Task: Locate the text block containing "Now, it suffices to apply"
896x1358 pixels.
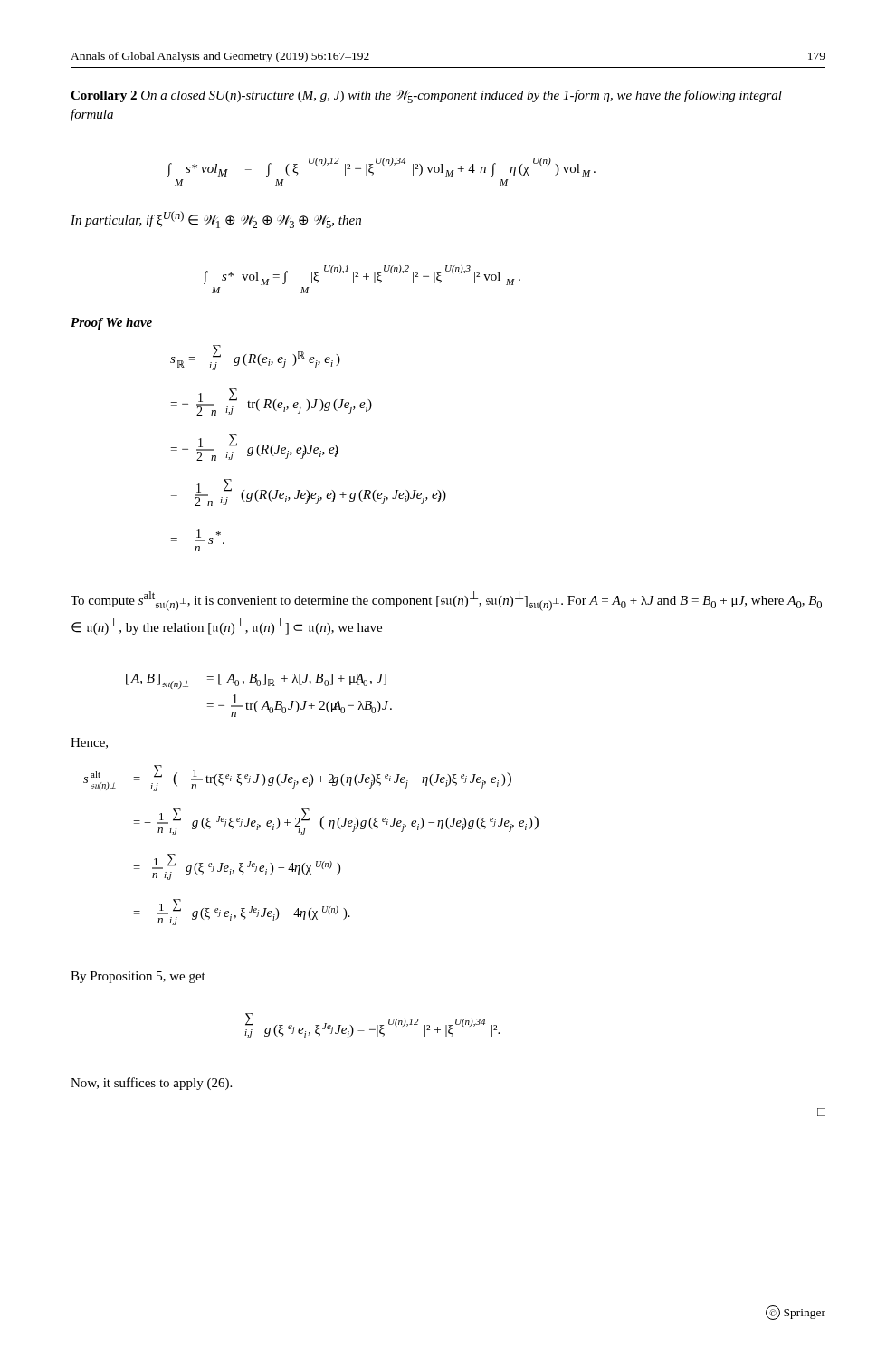Action: click(x=151, y=1084)
